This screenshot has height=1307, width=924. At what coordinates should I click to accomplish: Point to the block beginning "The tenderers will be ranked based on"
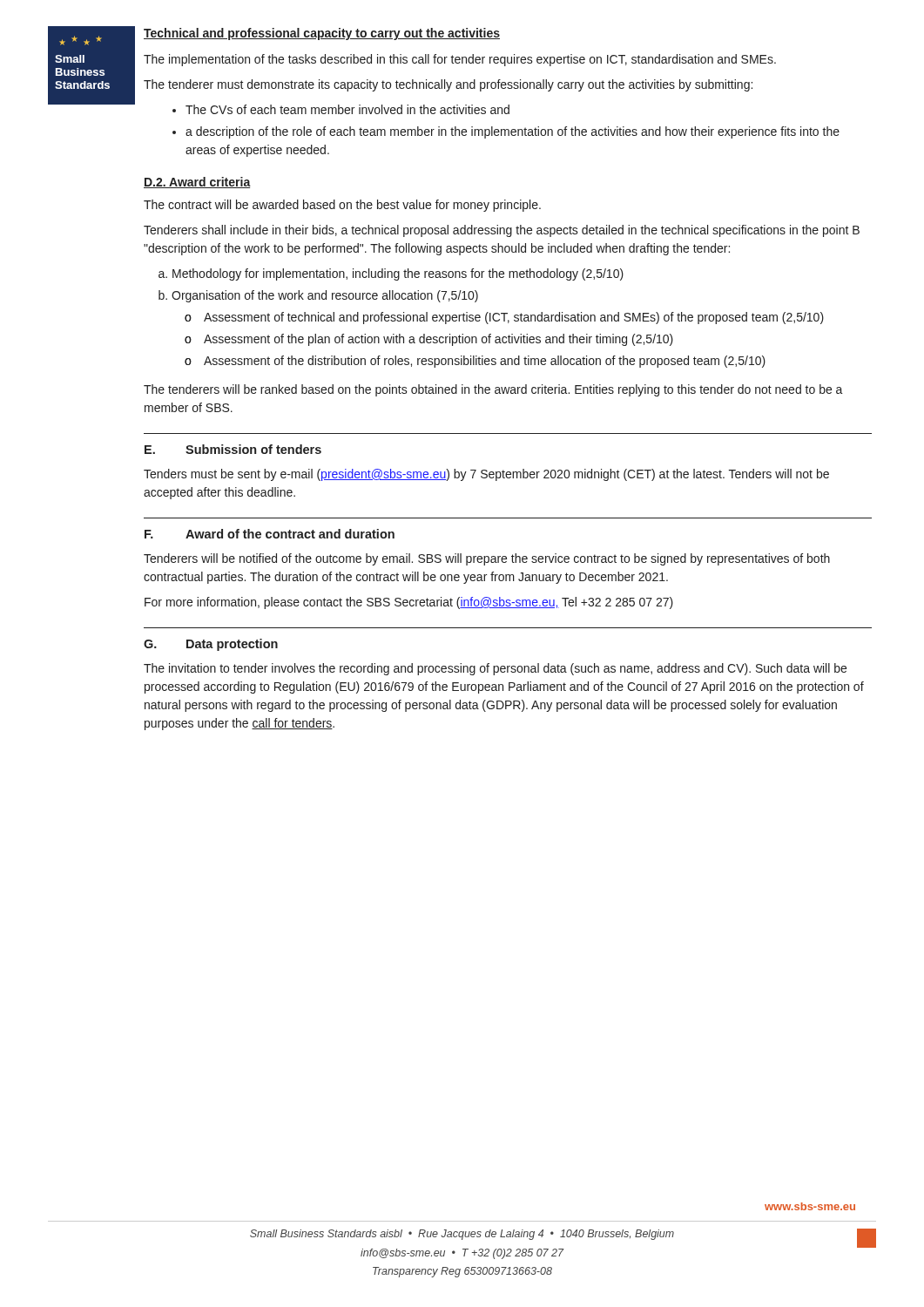tap(508, 399)
